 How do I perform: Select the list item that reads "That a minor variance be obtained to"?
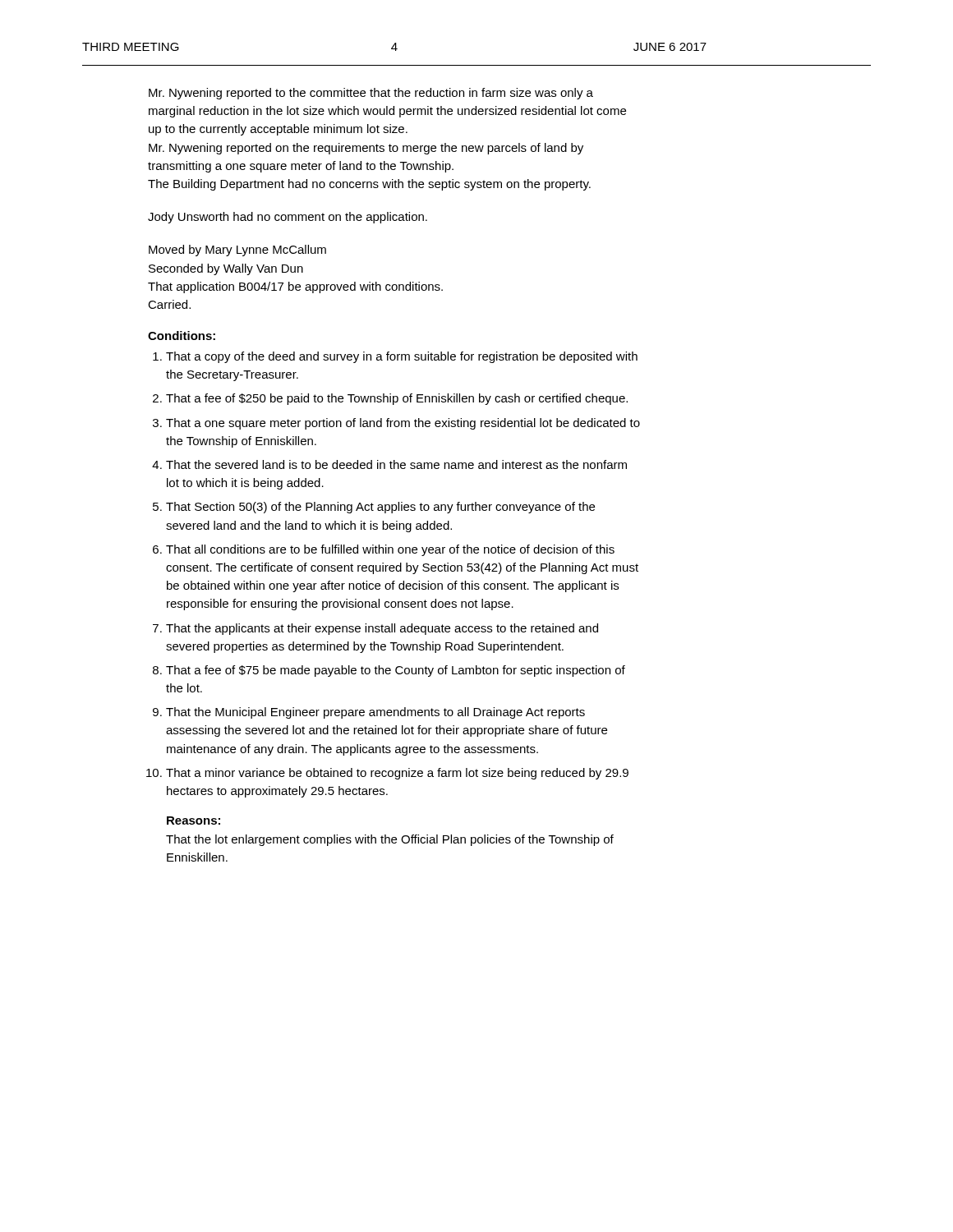click(x=397, y=781)
